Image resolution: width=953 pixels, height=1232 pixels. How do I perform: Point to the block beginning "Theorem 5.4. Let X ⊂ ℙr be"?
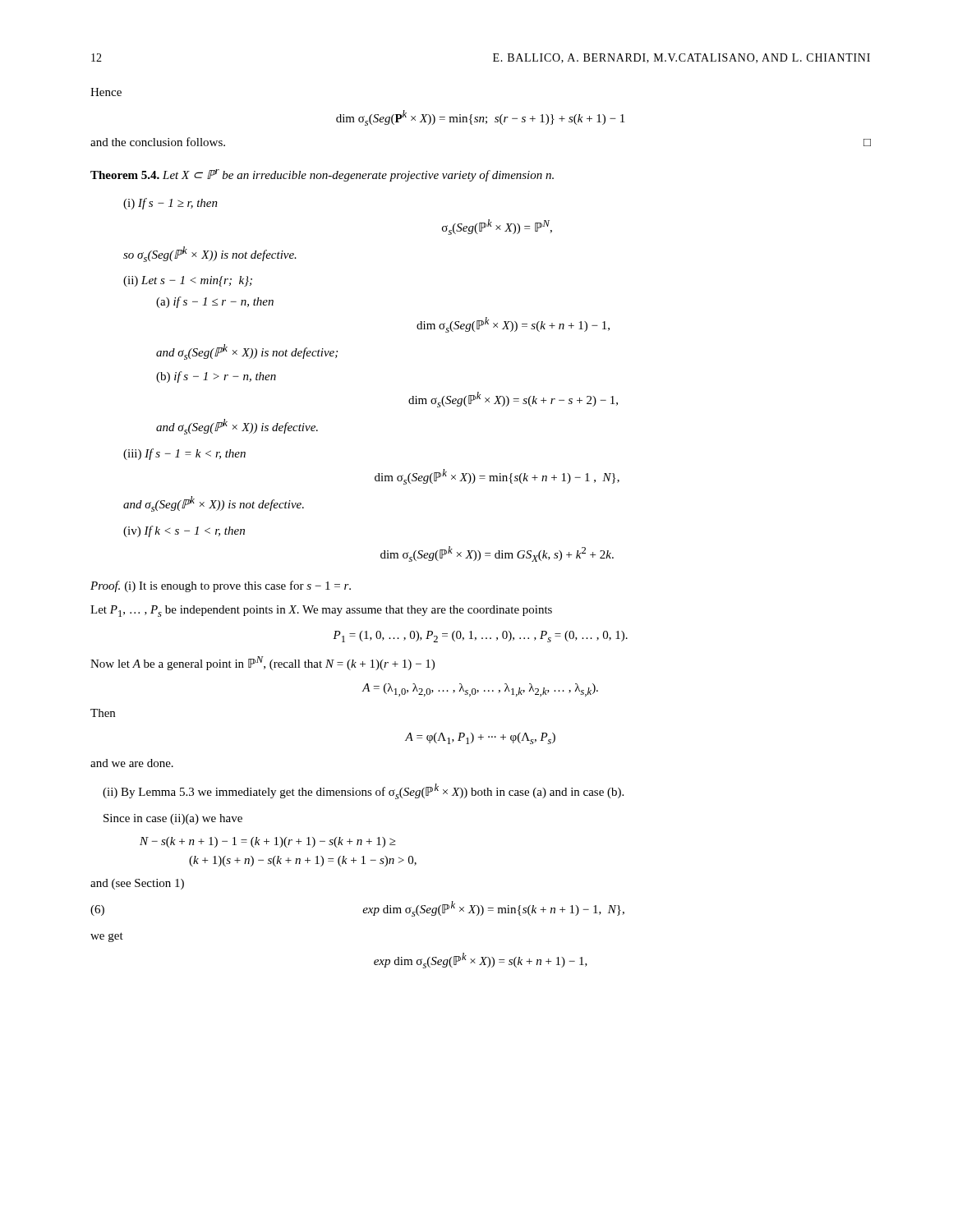[323, 173]
